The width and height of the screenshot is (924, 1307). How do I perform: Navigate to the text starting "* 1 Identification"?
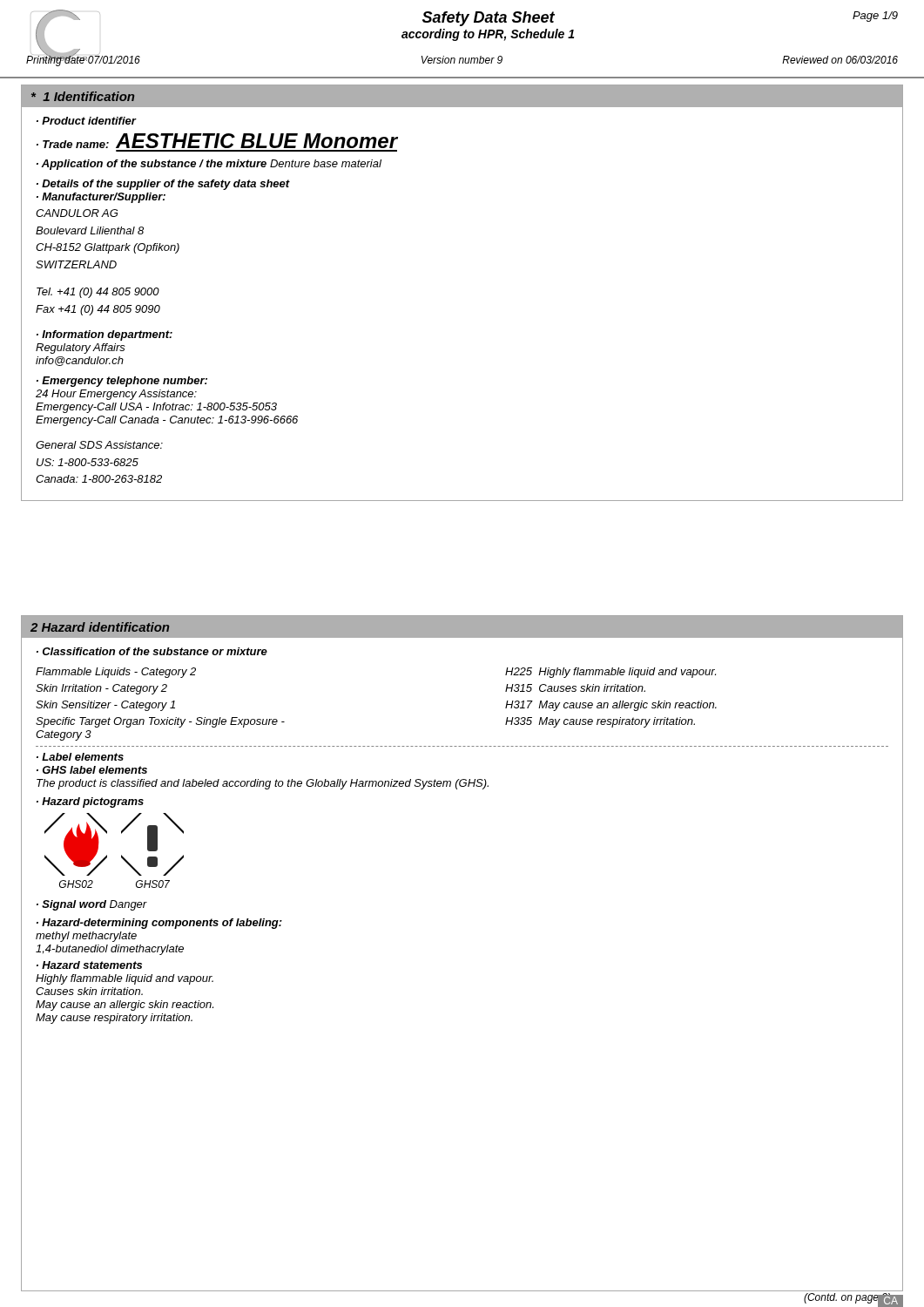pos(83,96)
